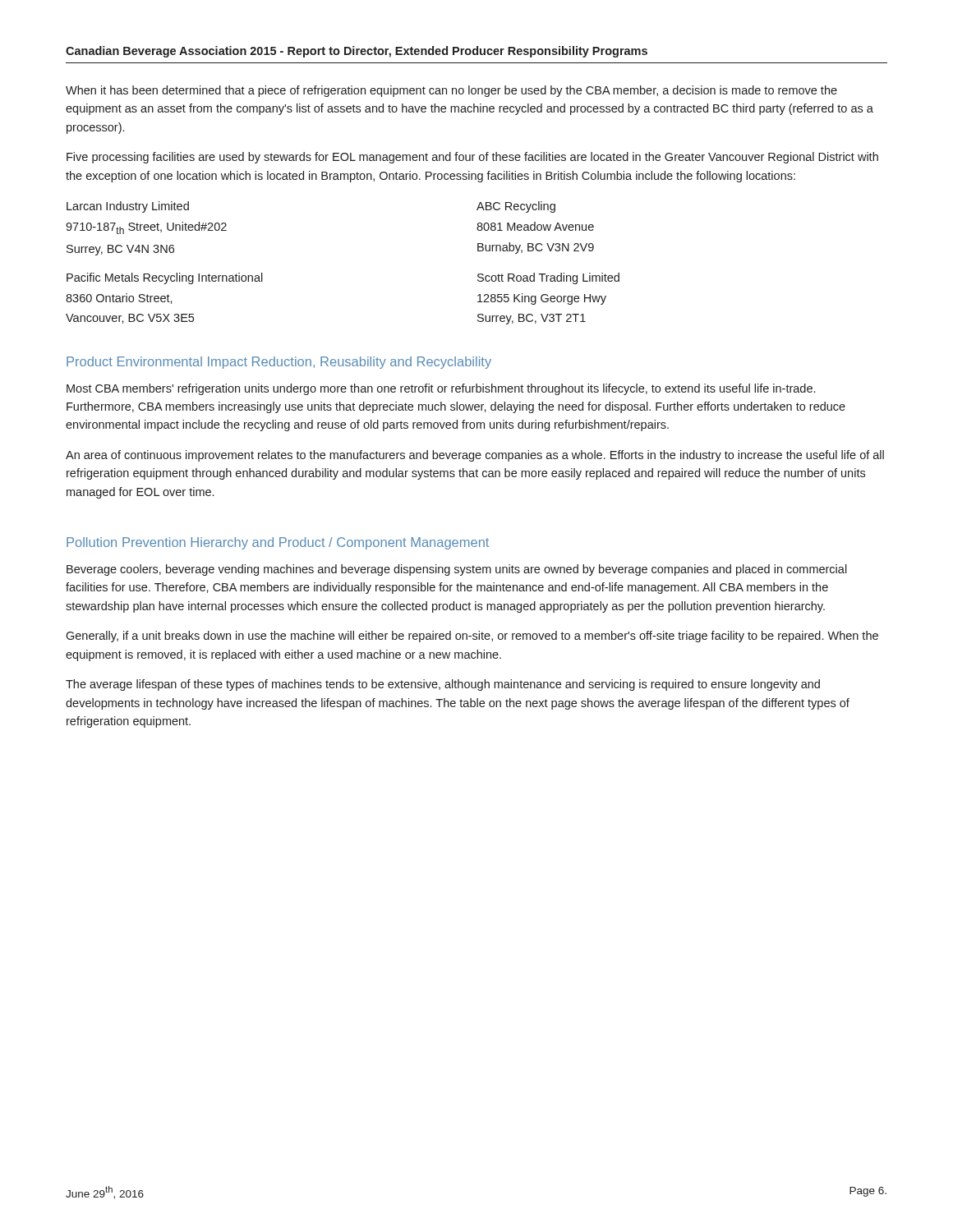Find the block on this page that starts "ABC Recycling 8081 Meadow"
Image resolution: width=953 pixels, height=1232 pixels.
[x=516, y=207]
